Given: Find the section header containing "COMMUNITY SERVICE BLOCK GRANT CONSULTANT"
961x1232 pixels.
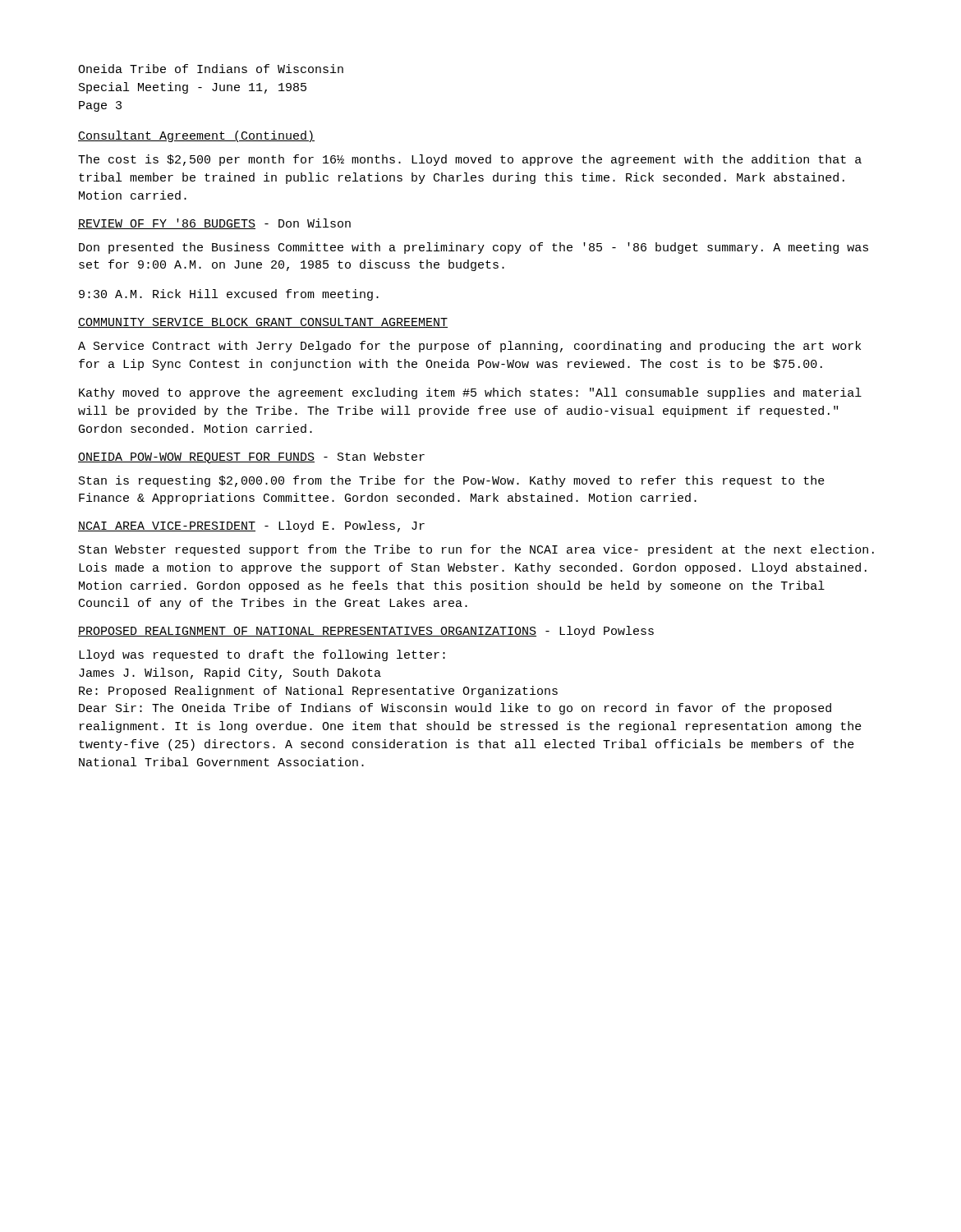Looking at the screenshot, I should tap(263, 323).
